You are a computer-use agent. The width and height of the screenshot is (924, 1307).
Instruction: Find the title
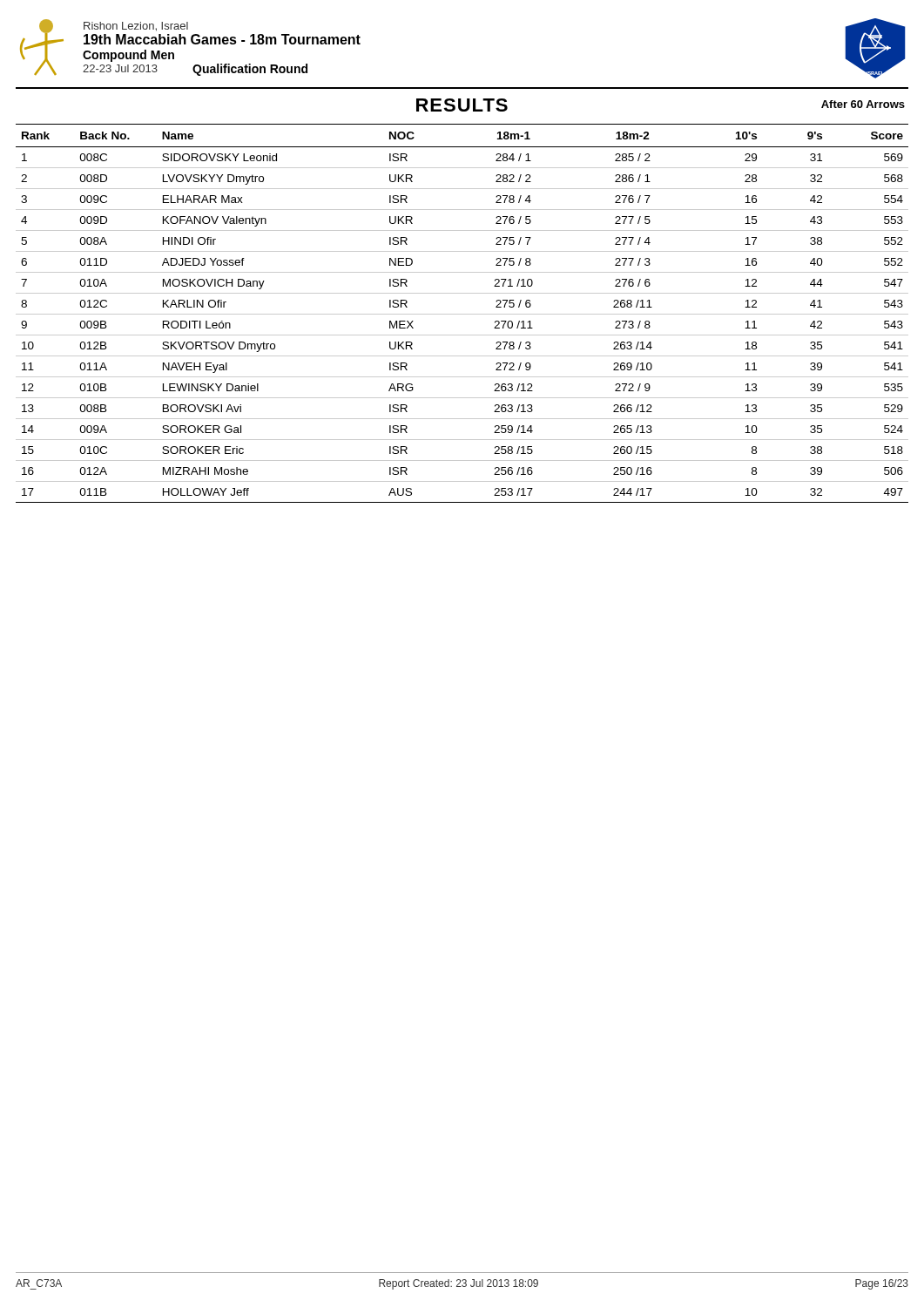coord(462,105)
